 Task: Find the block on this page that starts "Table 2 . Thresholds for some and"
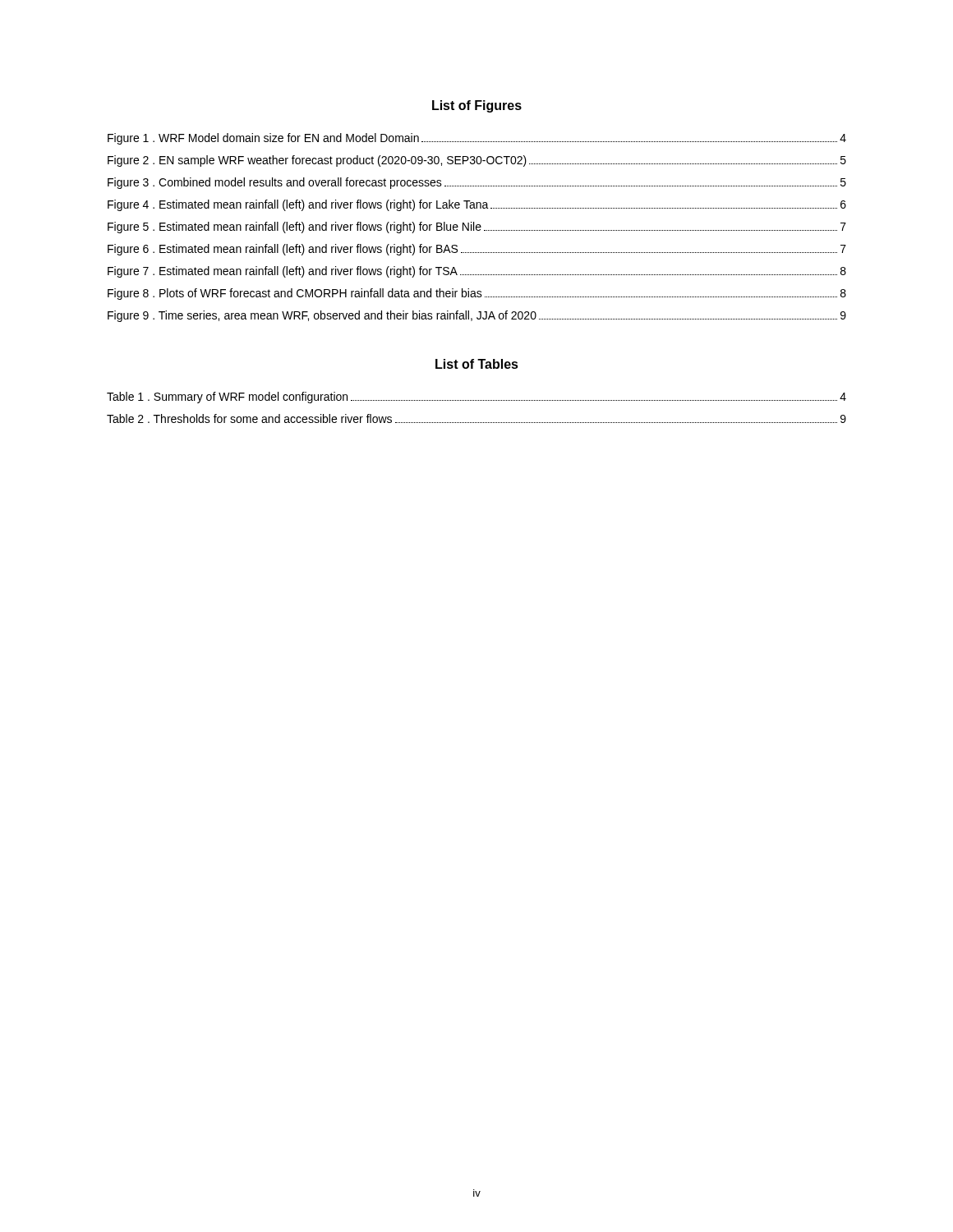point(476,419)
